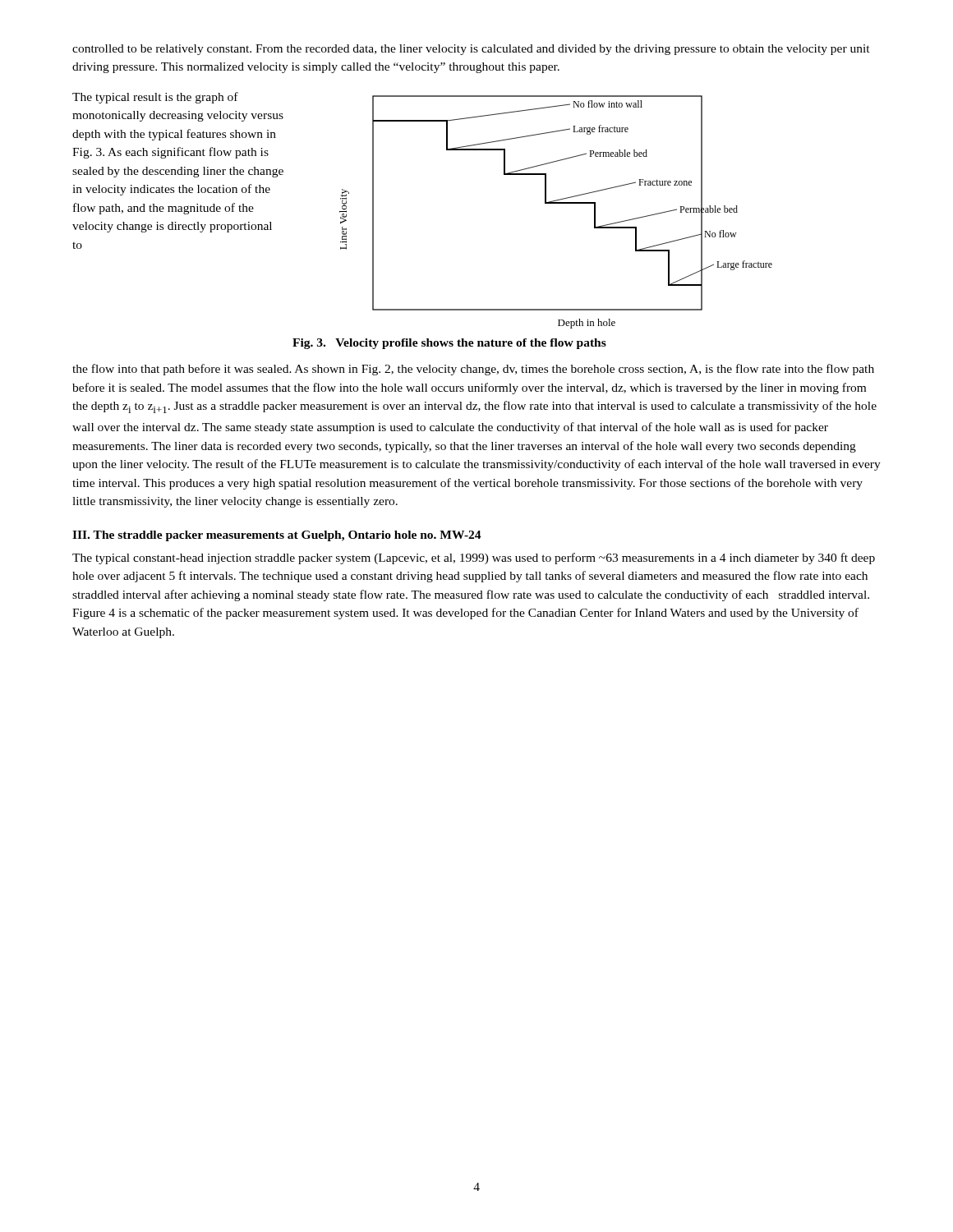Find a schematic
Image resolution: width=953 pixels, height=1232 pixels.
click(x=587, y=209)
